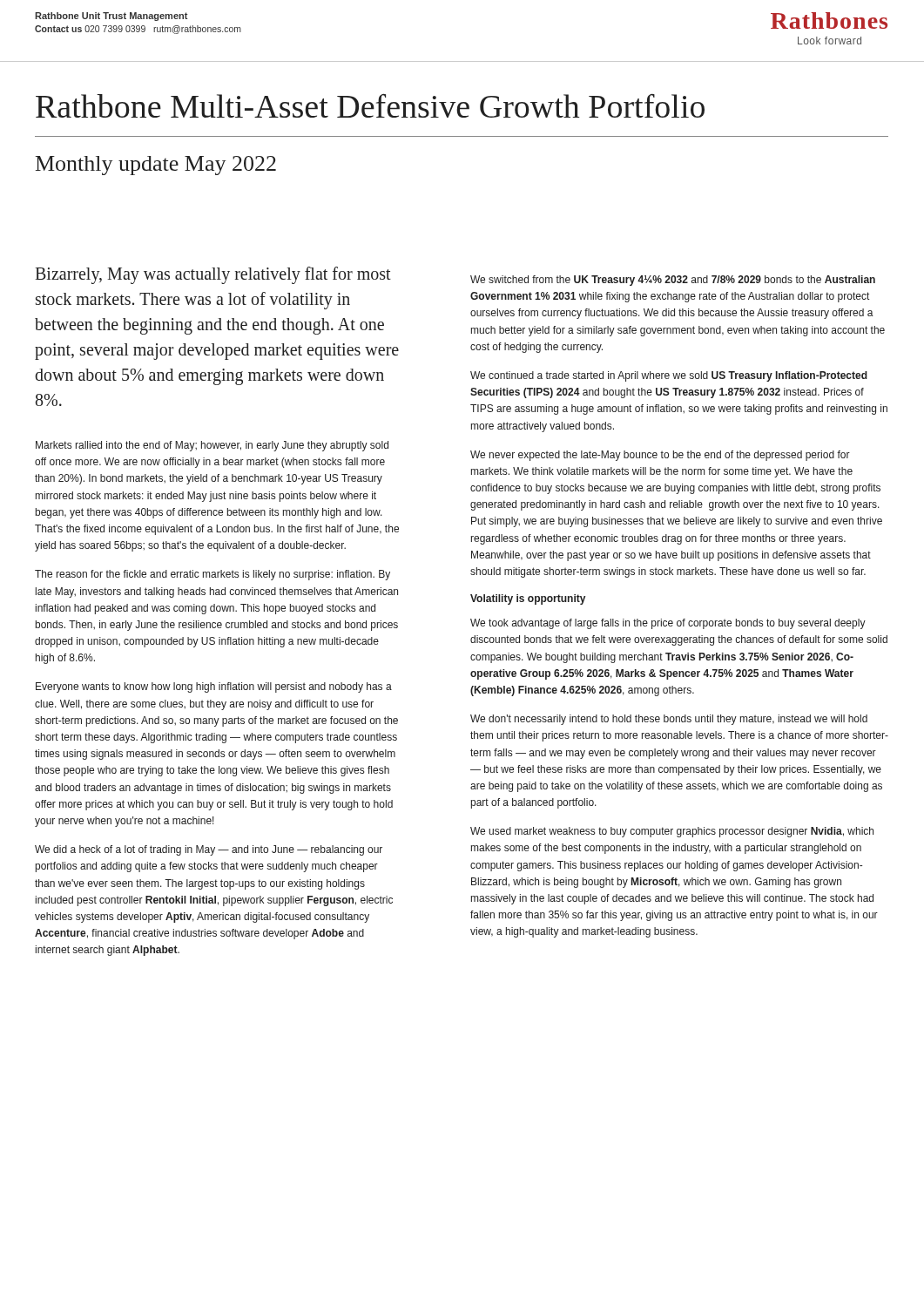The image size is (924, 1307).
Task: Select the text block with the text "Markets rallied into"
Action: tap(217, 495)
